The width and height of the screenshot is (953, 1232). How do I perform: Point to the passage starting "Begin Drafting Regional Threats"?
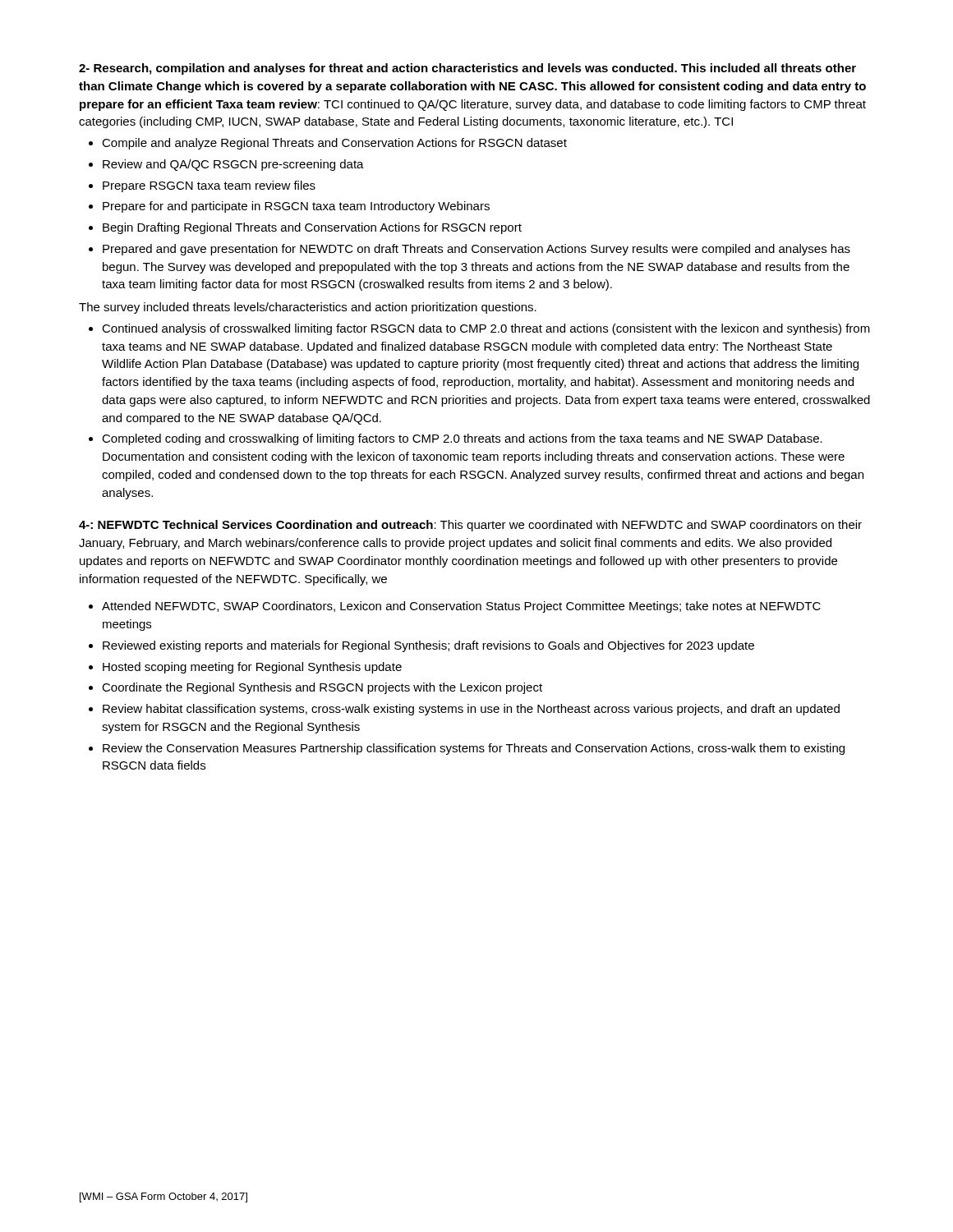pos(312,227)
